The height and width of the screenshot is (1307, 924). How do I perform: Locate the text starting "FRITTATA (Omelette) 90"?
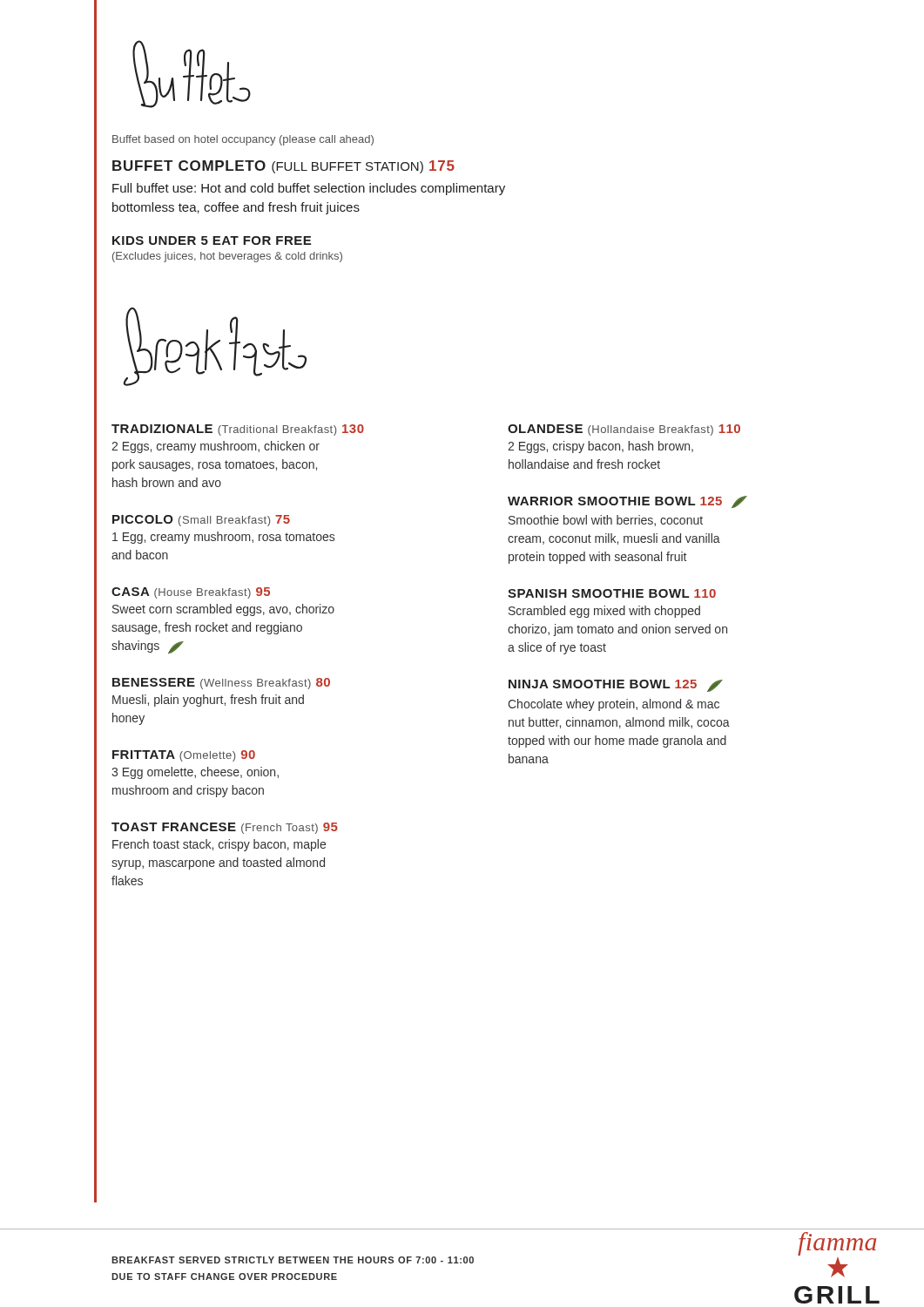click(x=184, y=756)
